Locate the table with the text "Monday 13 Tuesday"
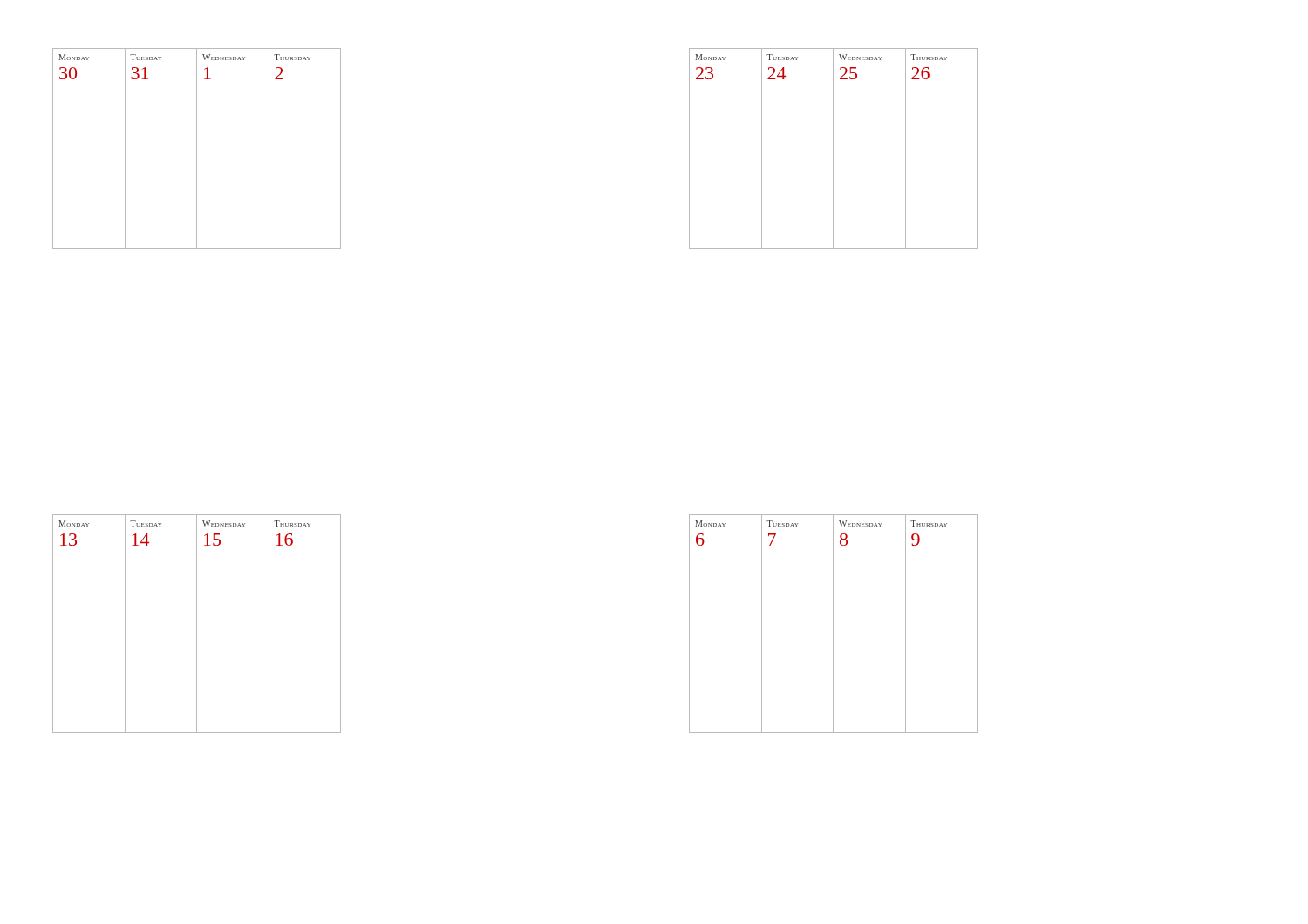Viewport: 1308px width, 924px height. coord(197,624)
